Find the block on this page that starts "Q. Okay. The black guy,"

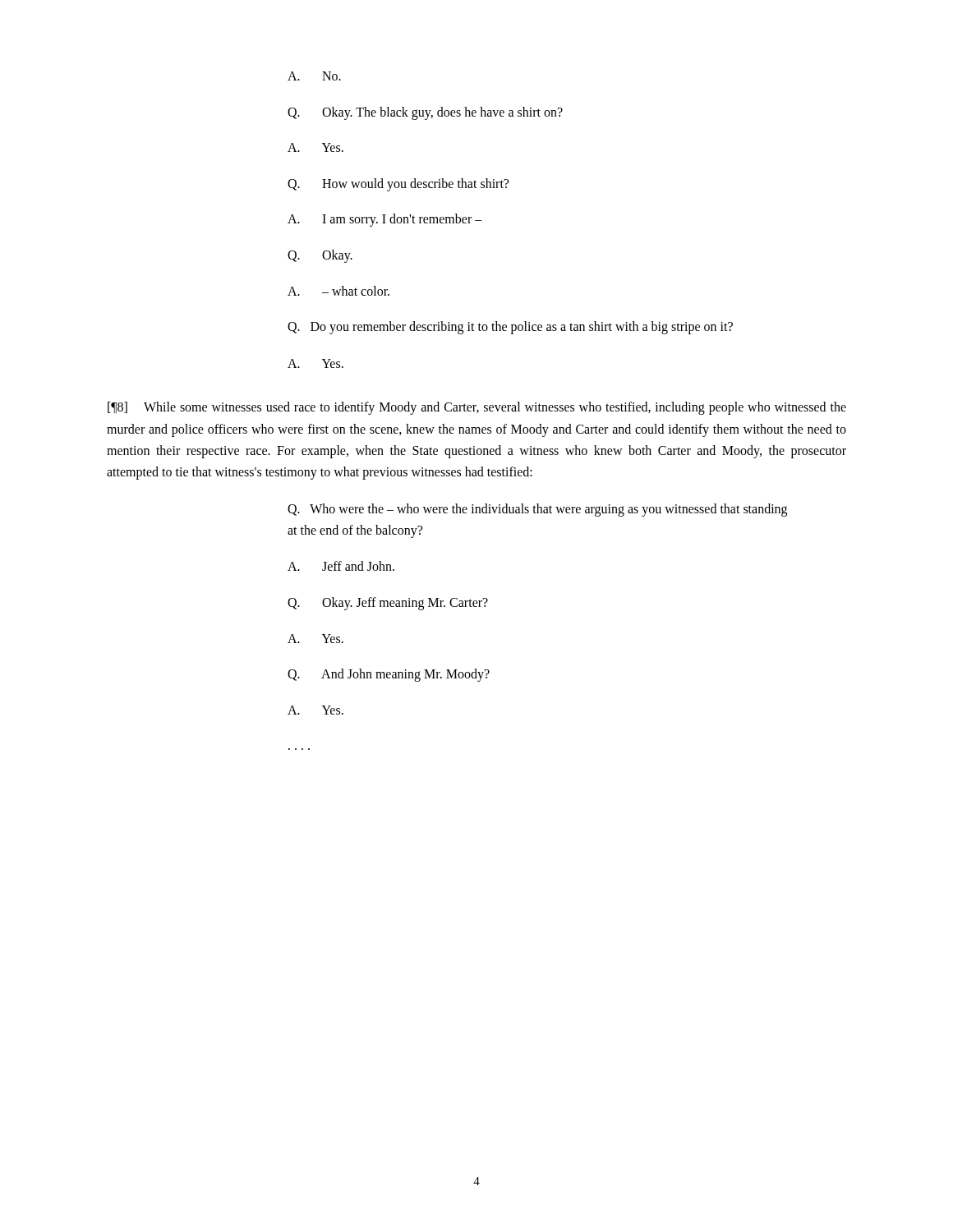(x=425, y=112)
